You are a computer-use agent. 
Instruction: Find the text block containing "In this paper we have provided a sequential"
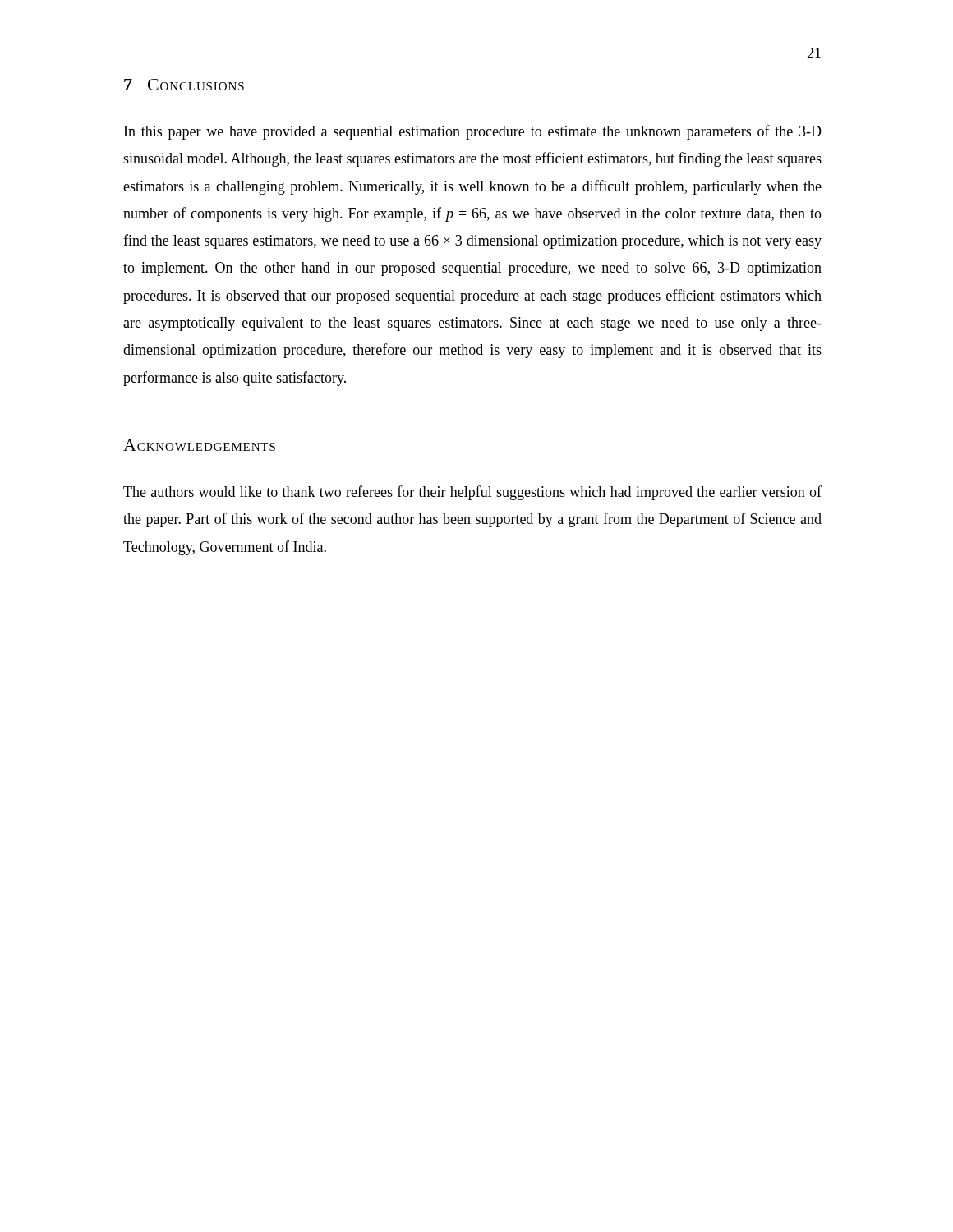(472, 254)
